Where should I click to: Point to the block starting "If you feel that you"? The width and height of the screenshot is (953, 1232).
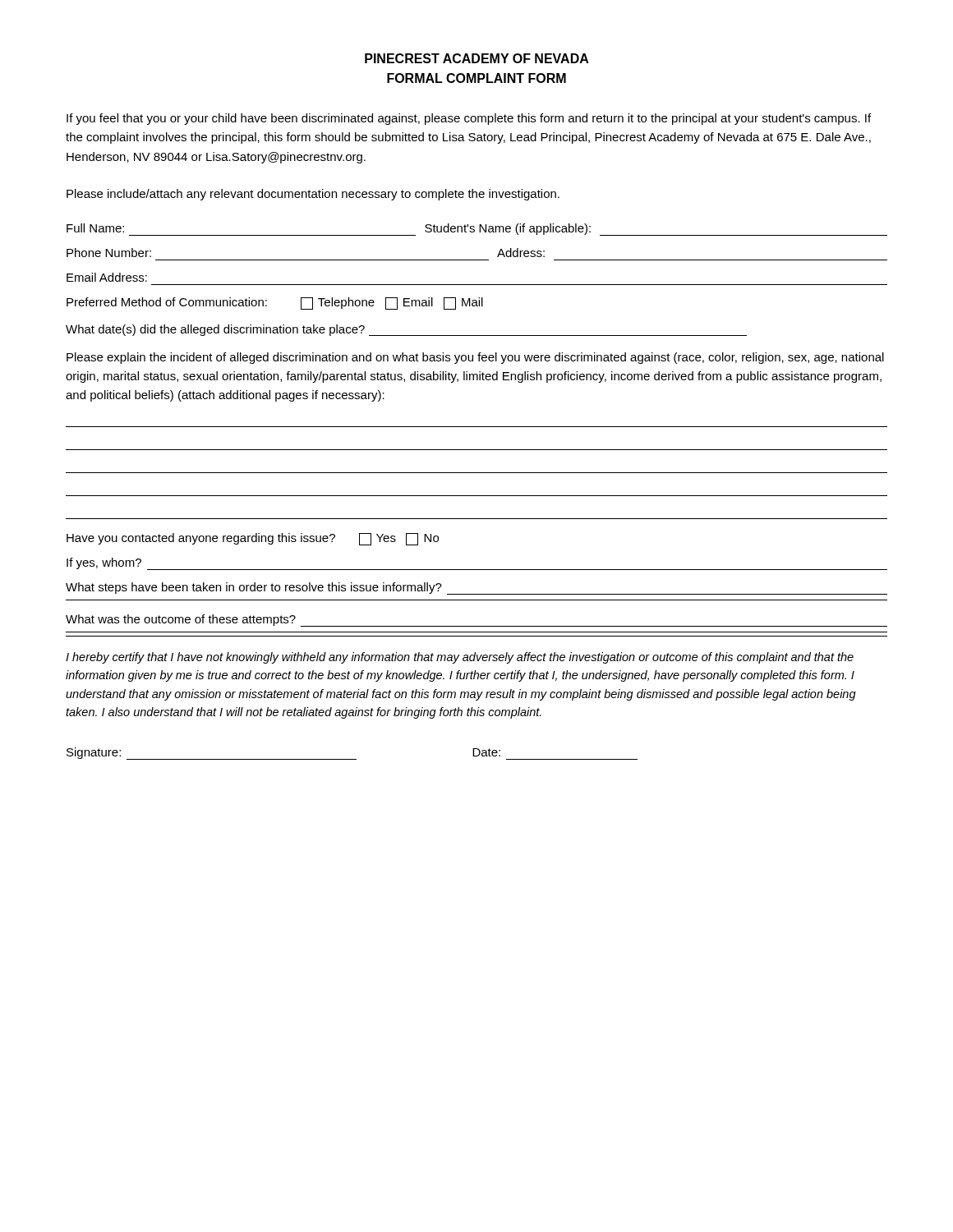(x=469, y=137)
